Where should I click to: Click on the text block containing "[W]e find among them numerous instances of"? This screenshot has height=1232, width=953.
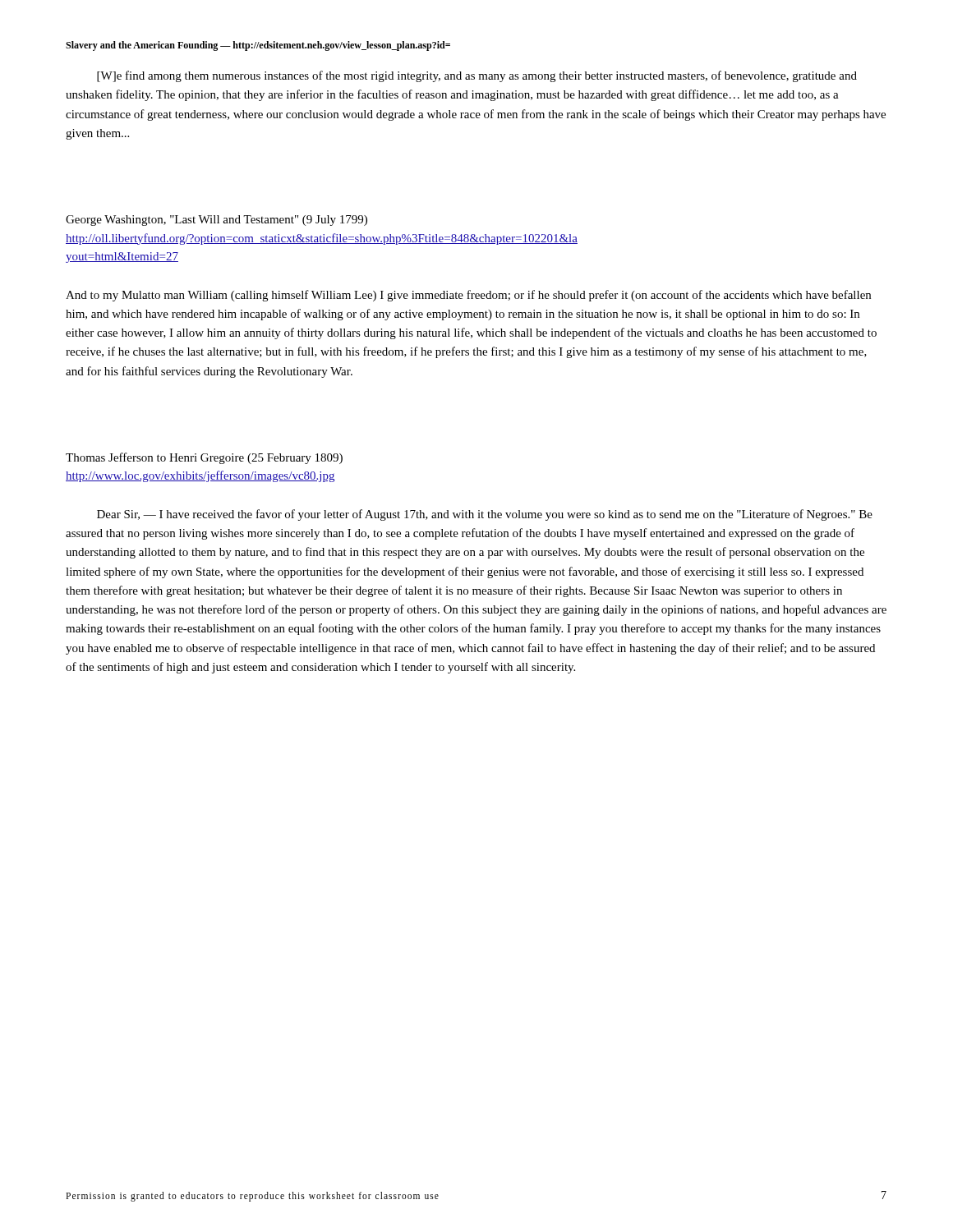[476, 104]
